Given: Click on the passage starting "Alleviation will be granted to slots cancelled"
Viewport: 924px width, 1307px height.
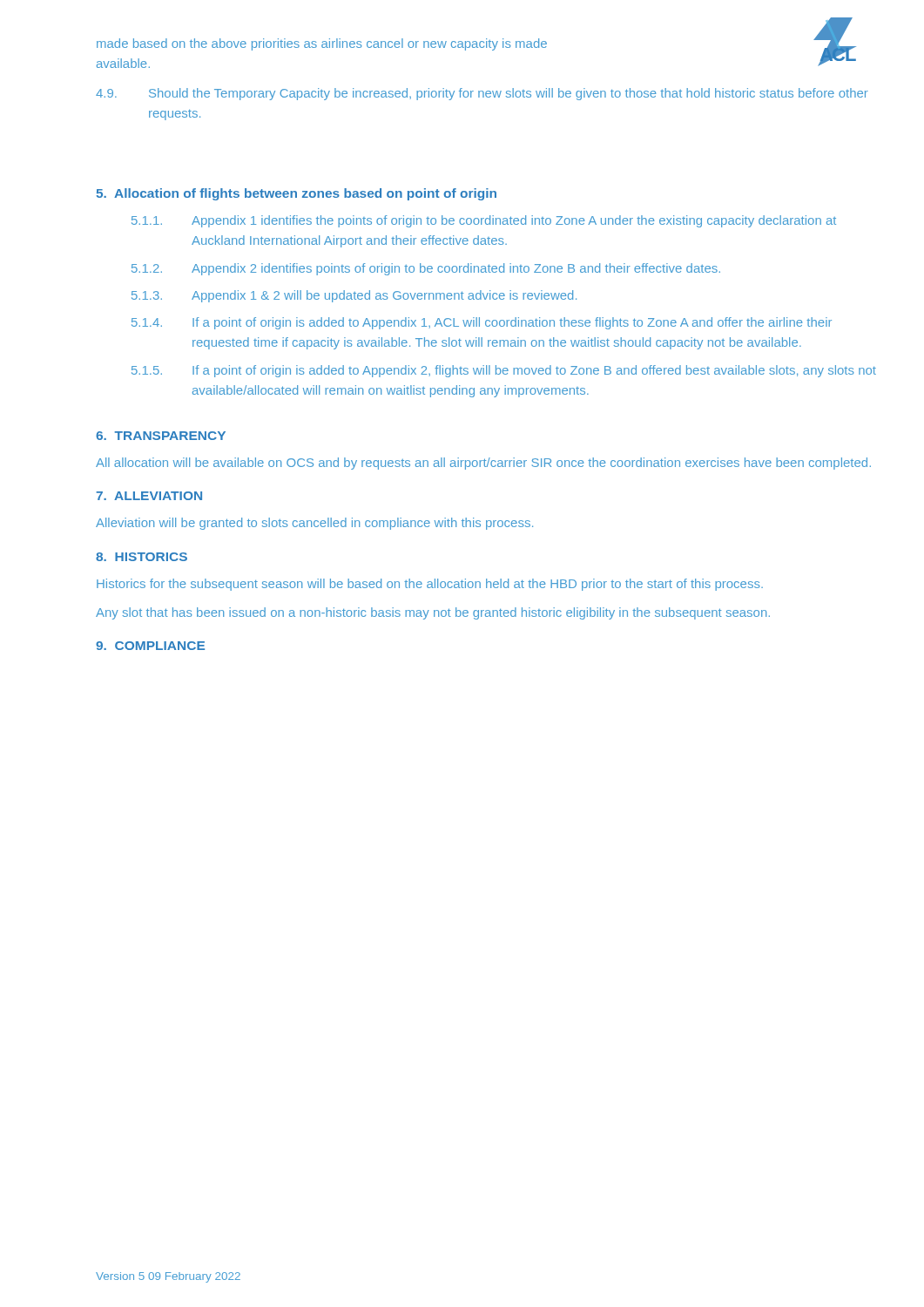Looking at the screenshot, I should click(315, 523).
